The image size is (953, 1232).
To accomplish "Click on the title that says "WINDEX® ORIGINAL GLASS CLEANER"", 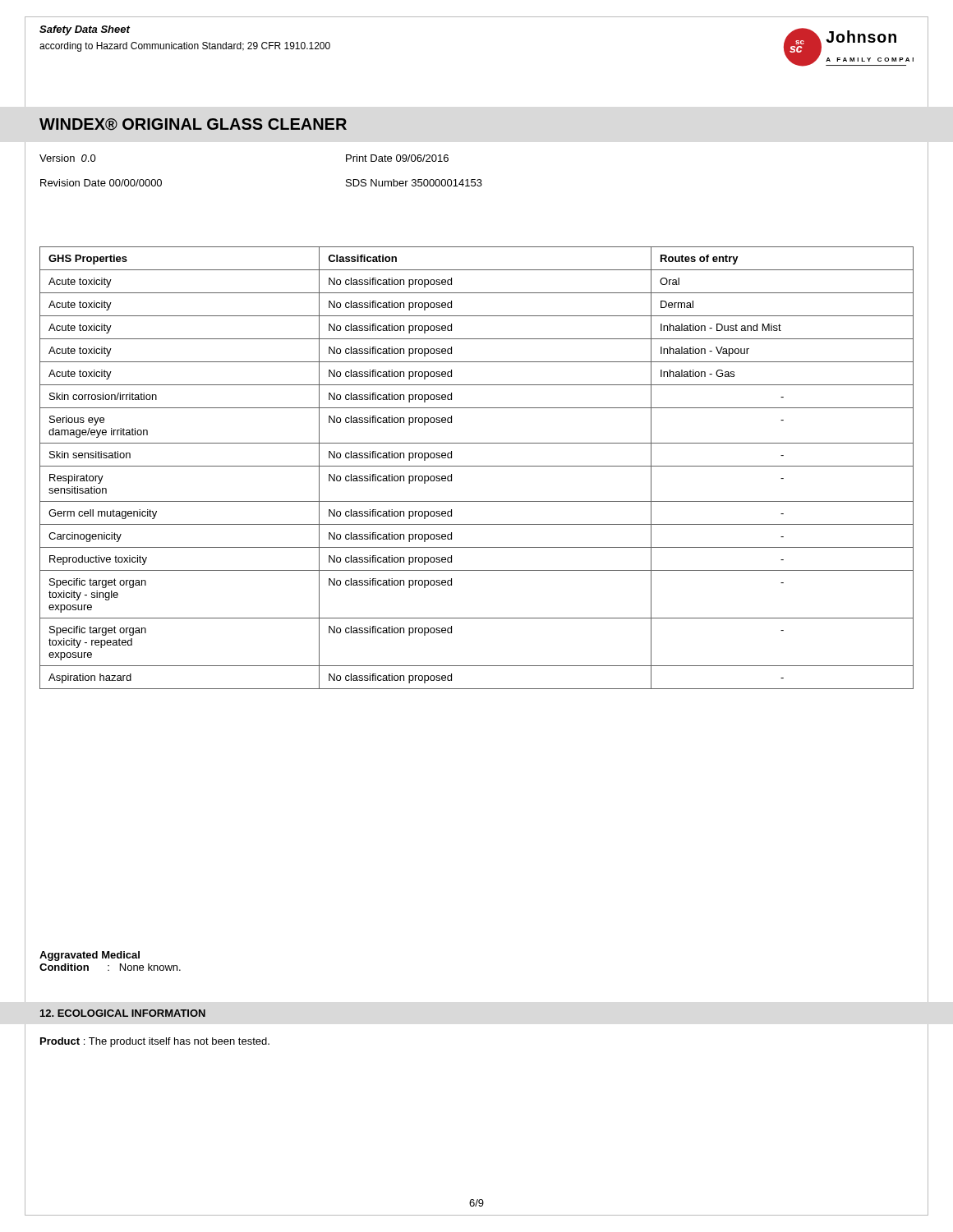I will pos(193,124).
